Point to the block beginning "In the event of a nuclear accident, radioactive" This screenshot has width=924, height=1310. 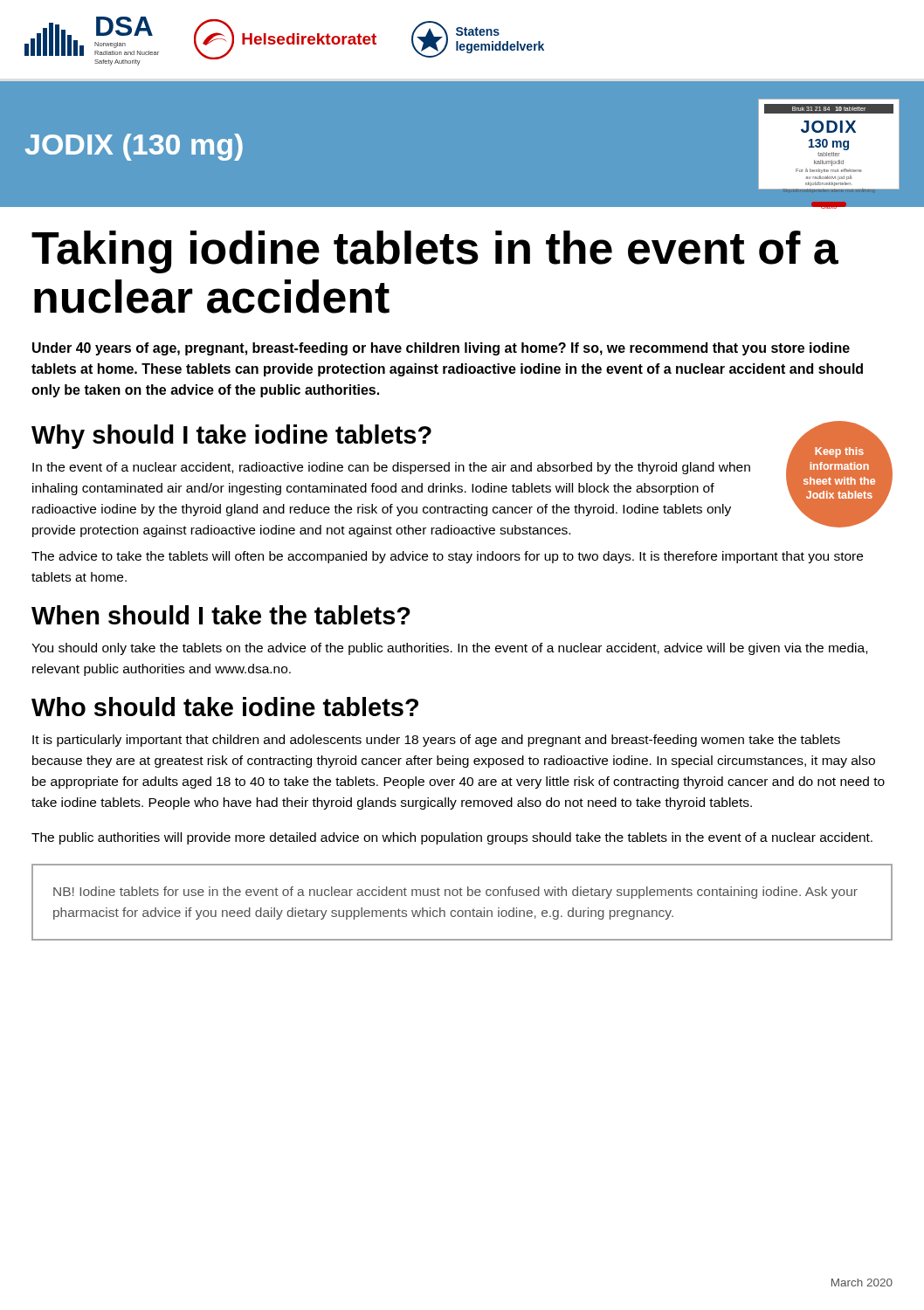[x=391, y=498]
